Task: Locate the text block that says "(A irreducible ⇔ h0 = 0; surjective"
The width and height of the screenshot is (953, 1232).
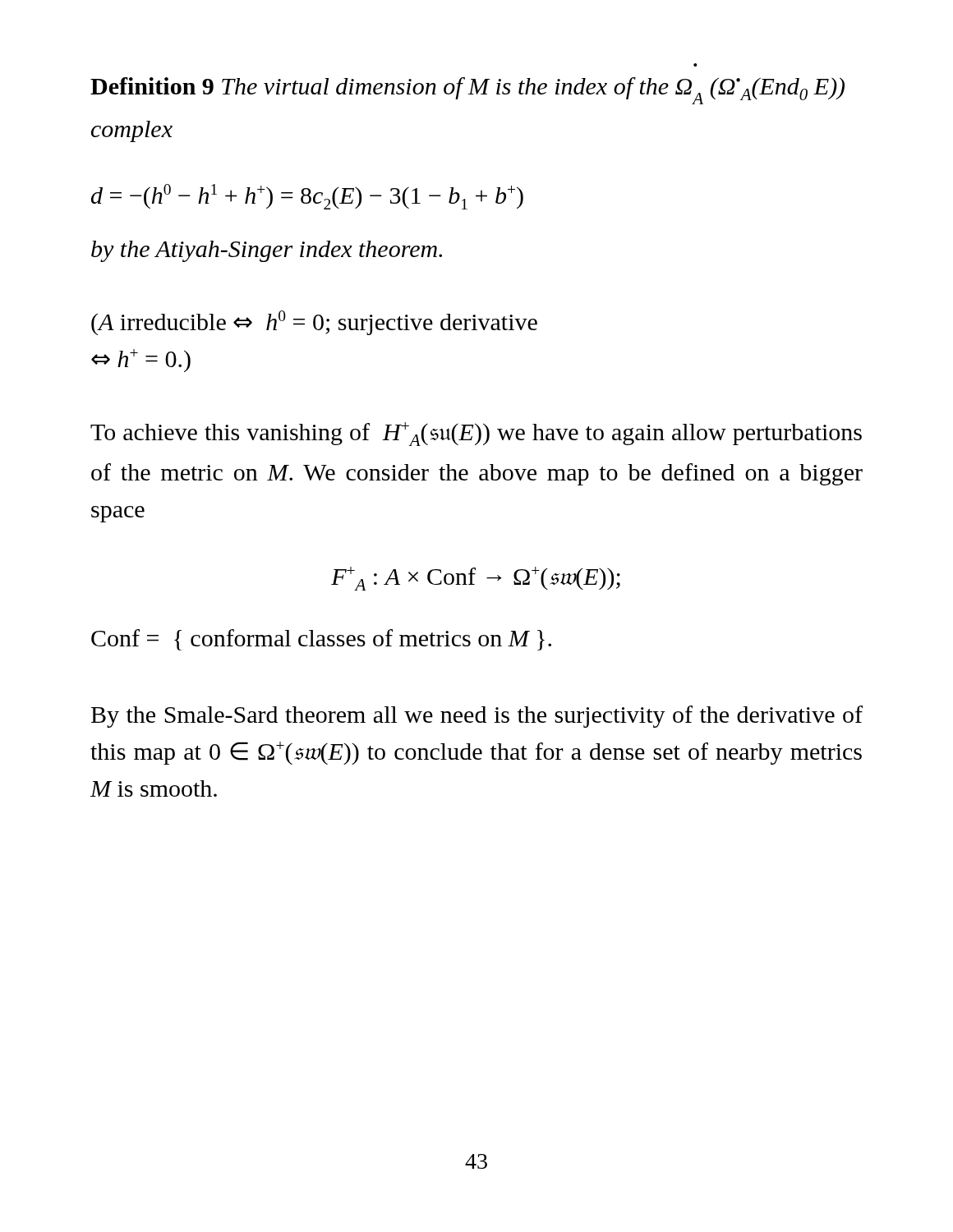Action: [x=314, y=339]
